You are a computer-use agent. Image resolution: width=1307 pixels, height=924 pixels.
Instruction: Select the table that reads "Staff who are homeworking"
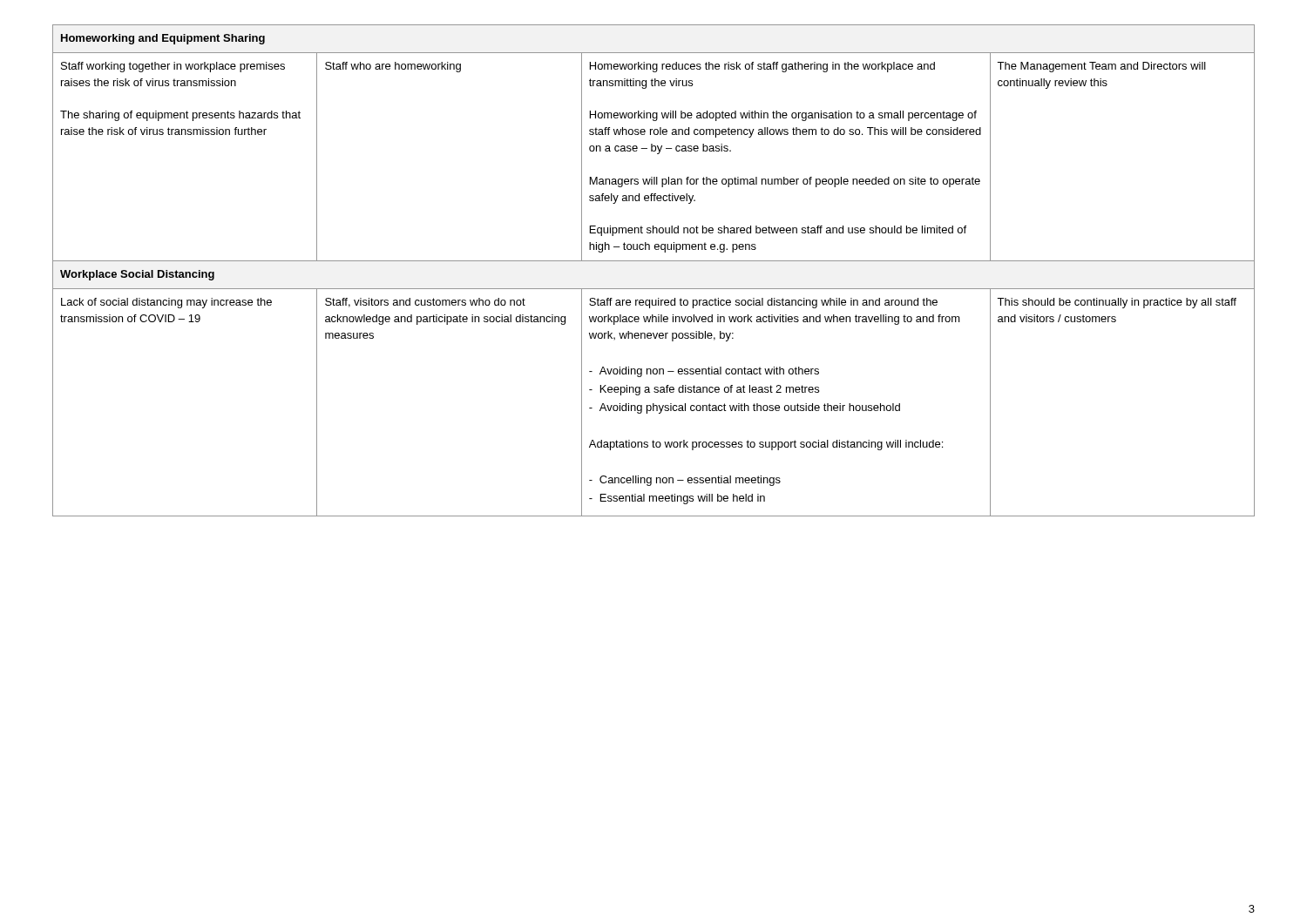tap(654, 270)
